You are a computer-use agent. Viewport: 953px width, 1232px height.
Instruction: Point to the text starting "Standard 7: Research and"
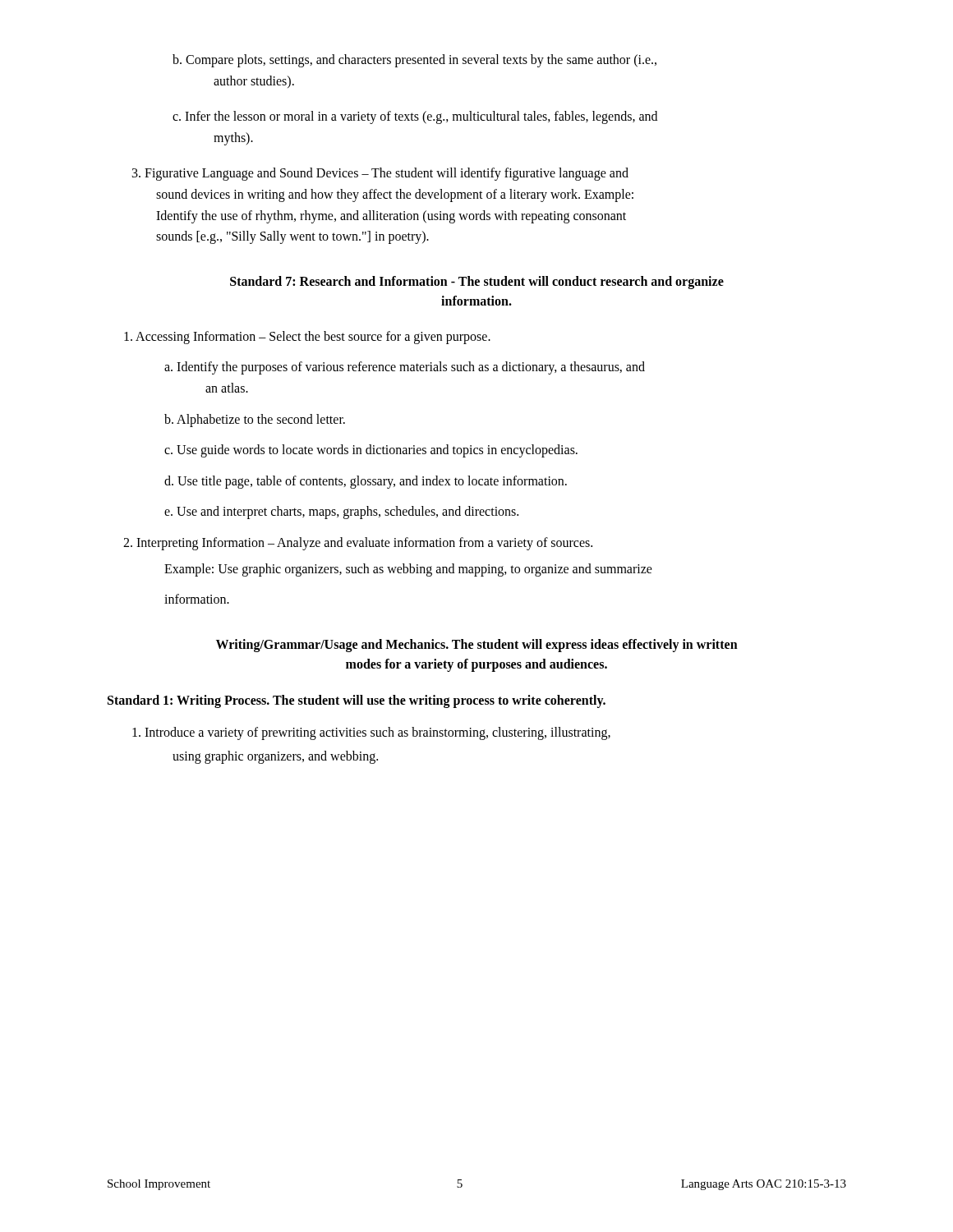[476, 291]
